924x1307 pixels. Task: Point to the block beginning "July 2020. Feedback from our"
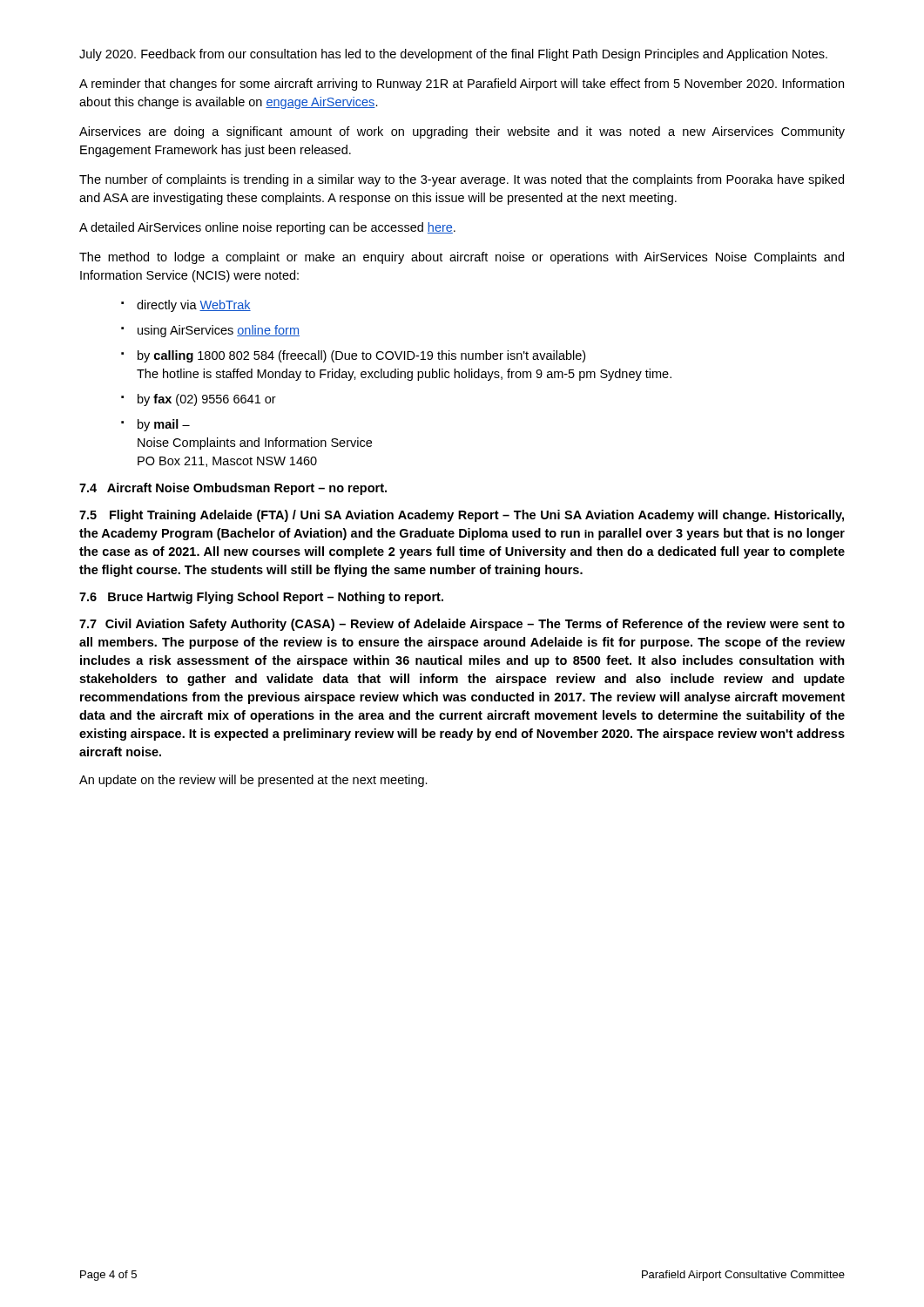coord(462,55)
